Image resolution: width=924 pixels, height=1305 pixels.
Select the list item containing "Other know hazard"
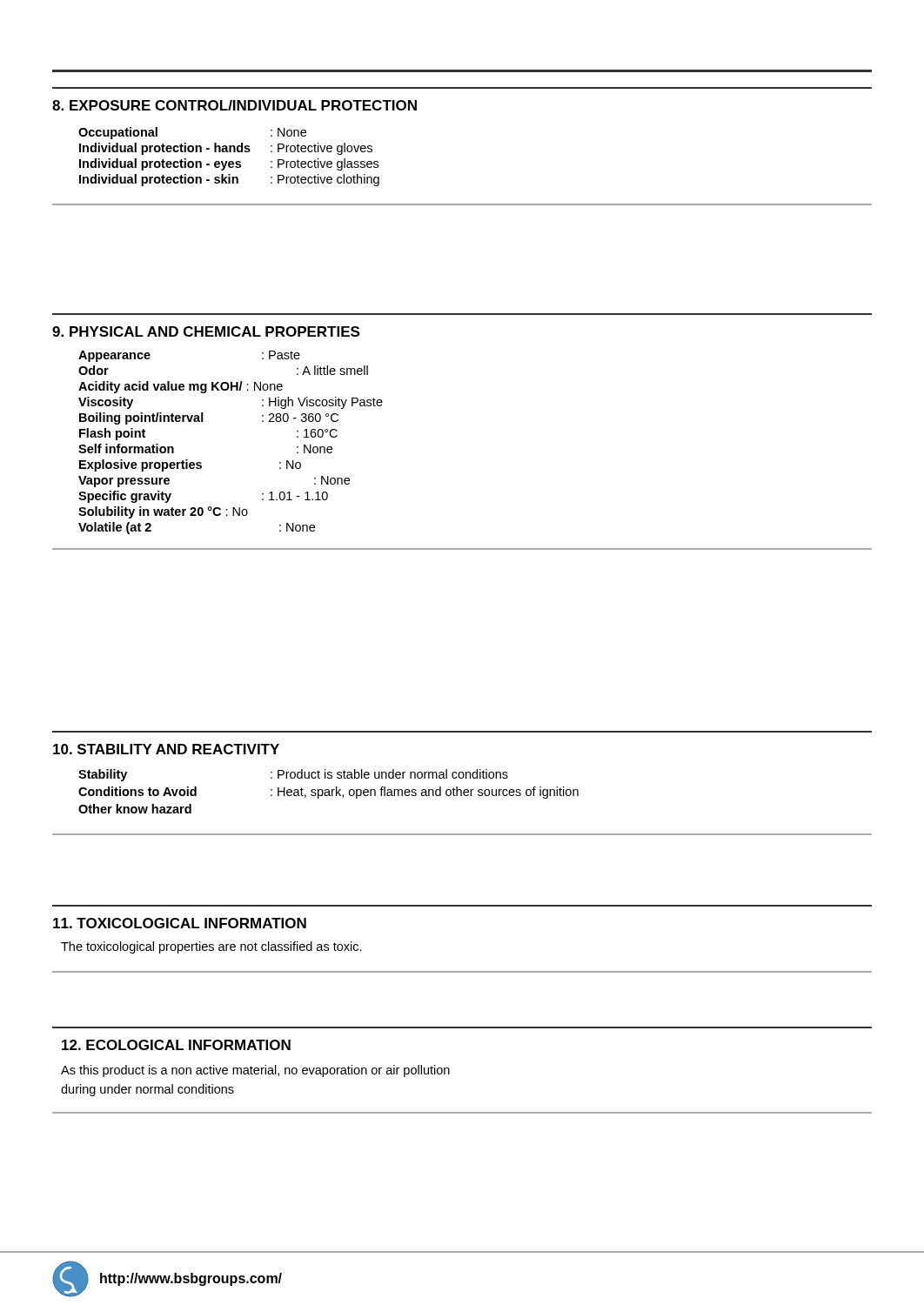click(x=170, y=809)
